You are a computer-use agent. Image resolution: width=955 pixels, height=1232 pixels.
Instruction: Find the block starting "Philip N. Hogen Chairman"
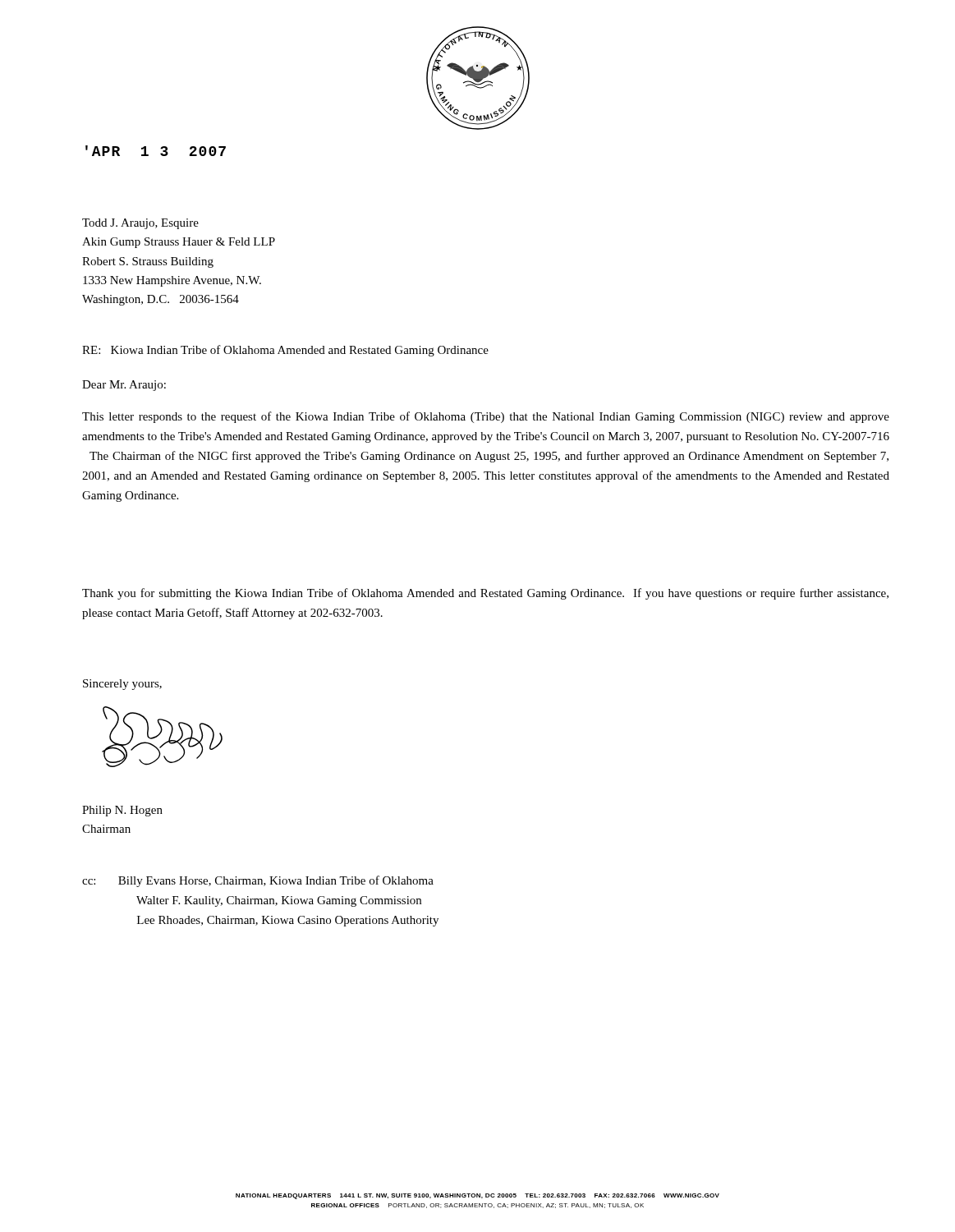coord(122,819)
